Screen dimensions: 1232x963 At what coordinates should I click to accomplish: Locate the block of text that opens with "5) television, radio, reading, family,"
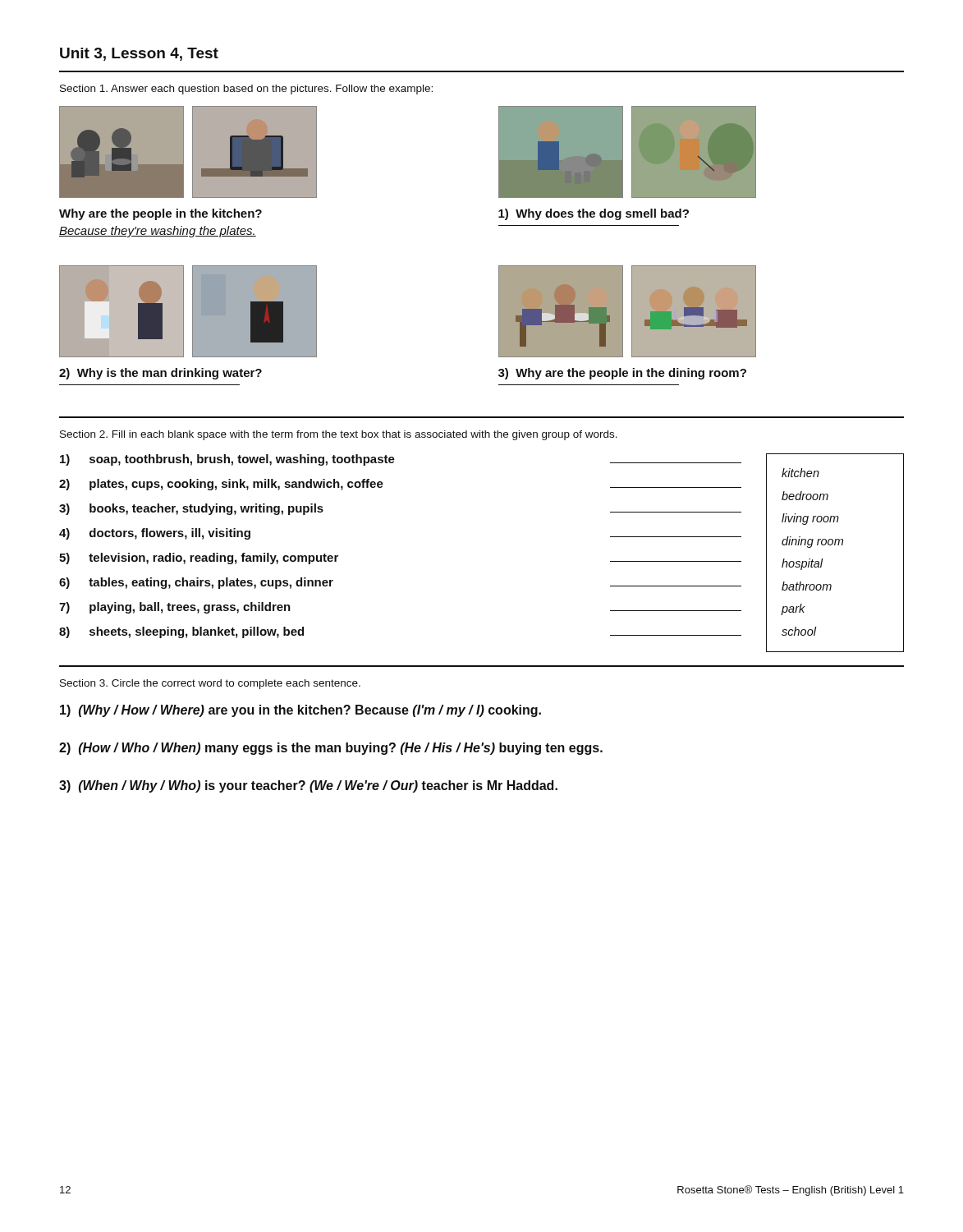(x=217, y=558)
